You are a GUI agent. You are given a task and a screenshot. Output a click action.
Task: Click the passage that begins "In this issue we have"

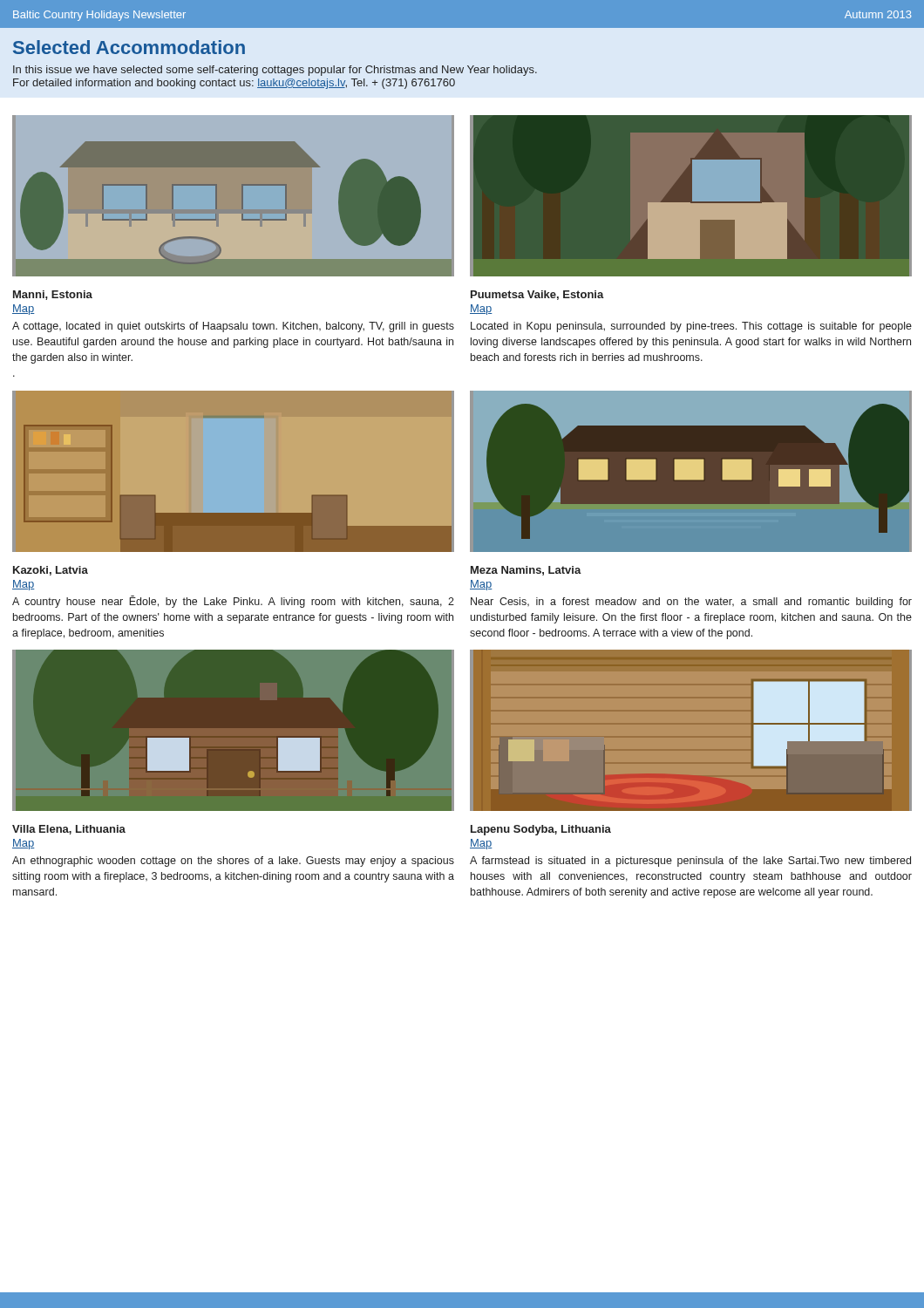(275, 76)
